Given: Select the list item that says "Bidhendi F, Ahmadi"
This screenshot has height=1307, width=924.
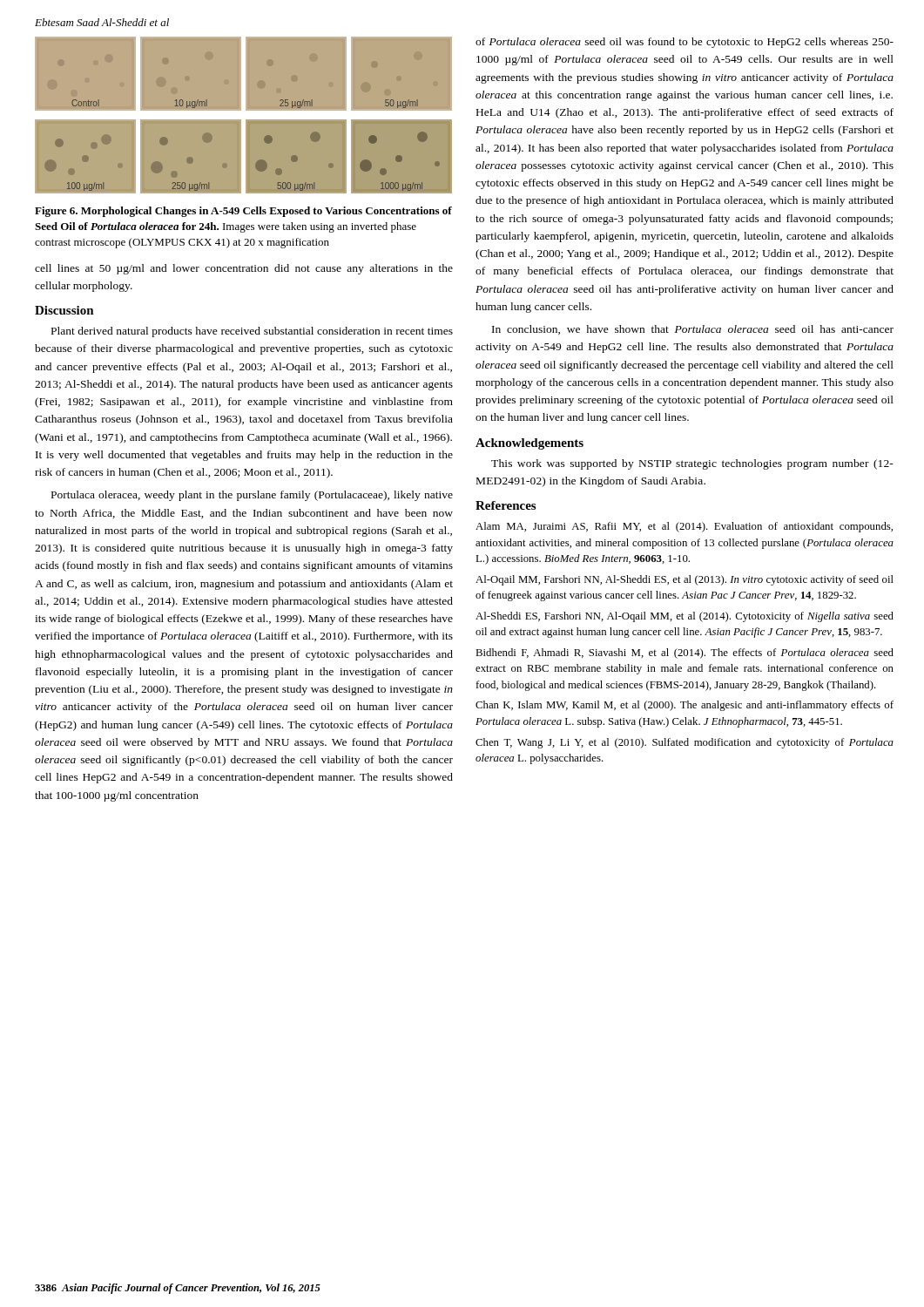Looking at the screenshot, I should pyautogui.click(x=684, y=669).
